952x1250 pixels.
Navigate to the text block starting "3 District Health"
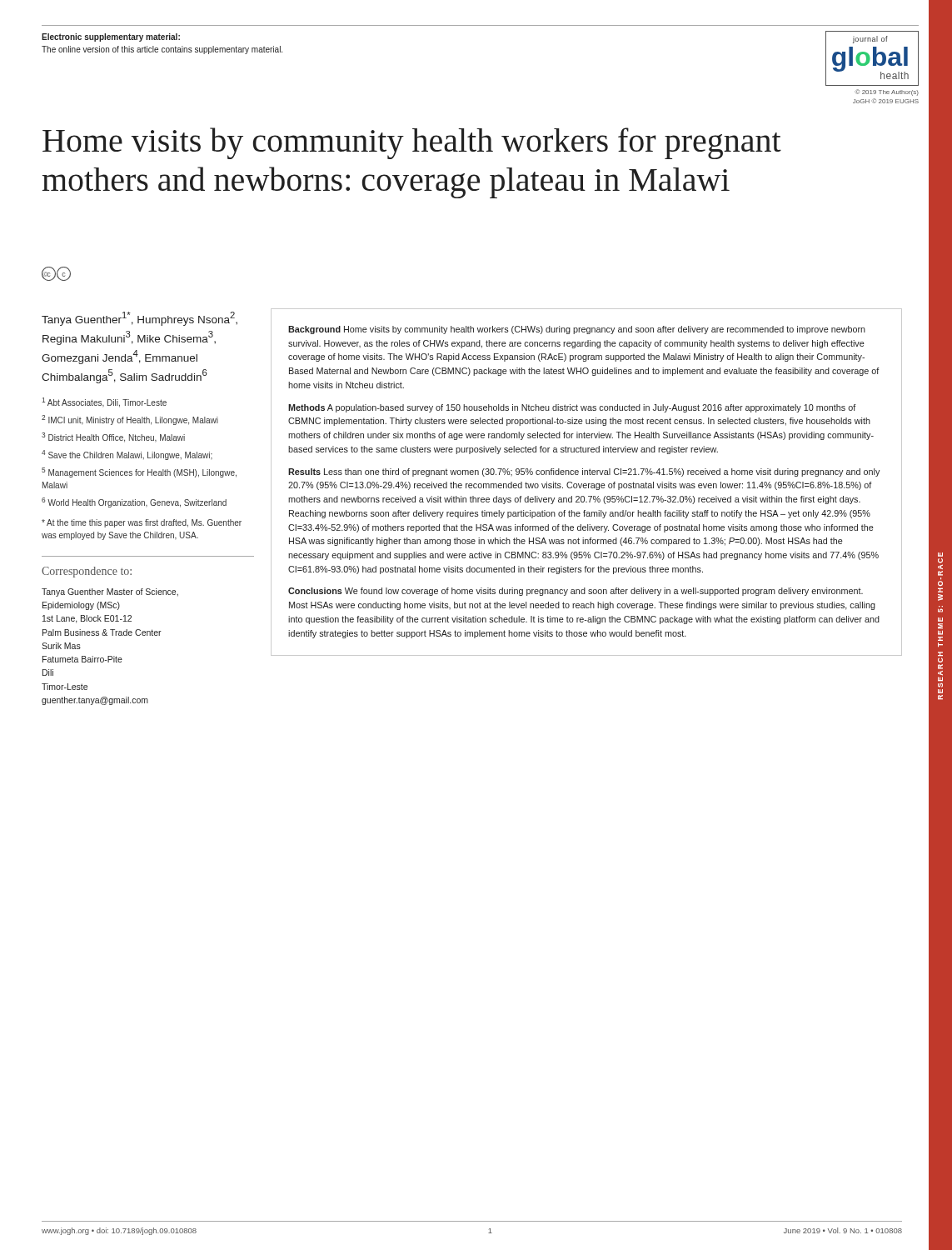pyautogui.click(x=113, y=437)
